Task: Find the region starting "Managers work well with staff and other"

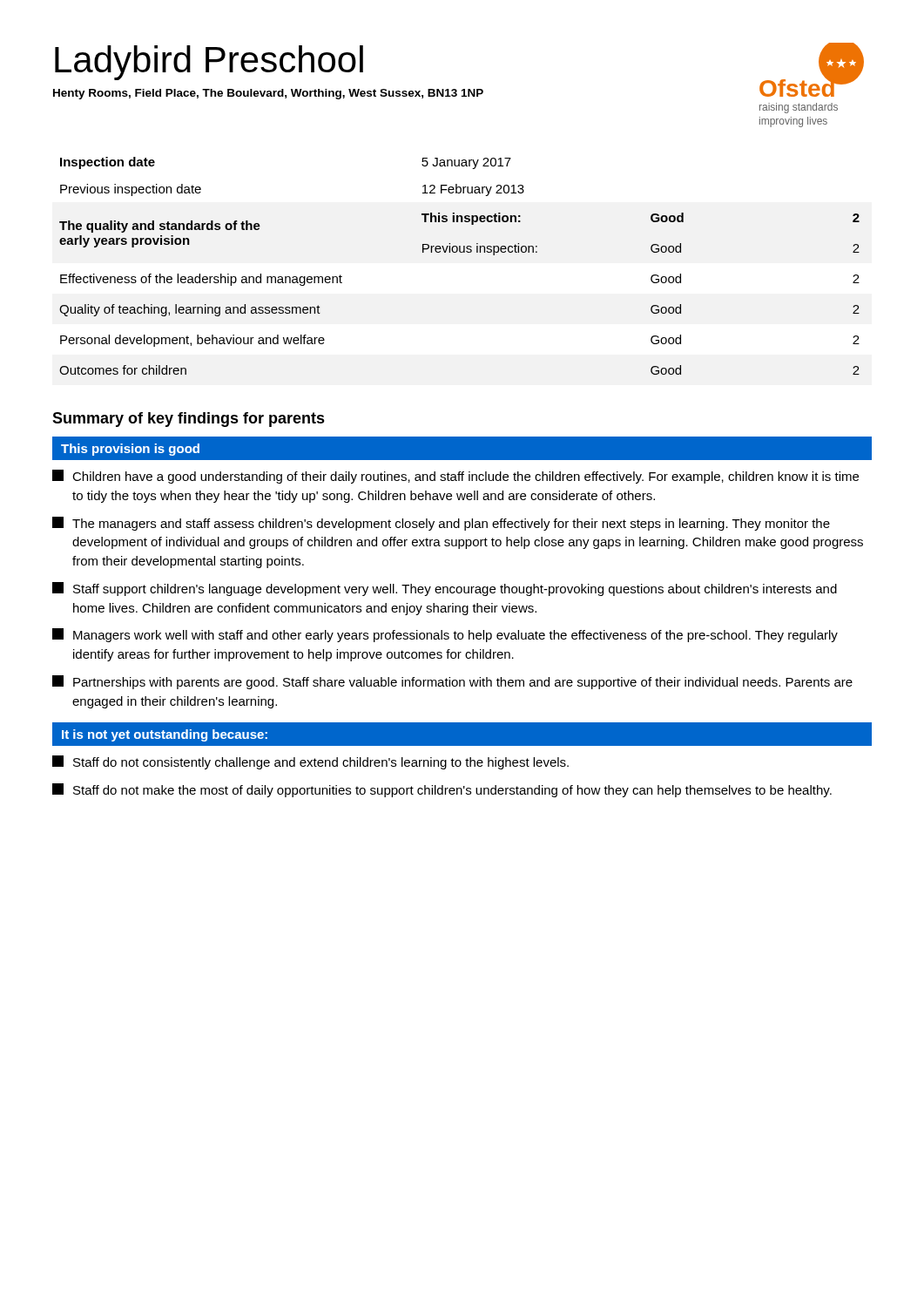Action: (462, 645)
